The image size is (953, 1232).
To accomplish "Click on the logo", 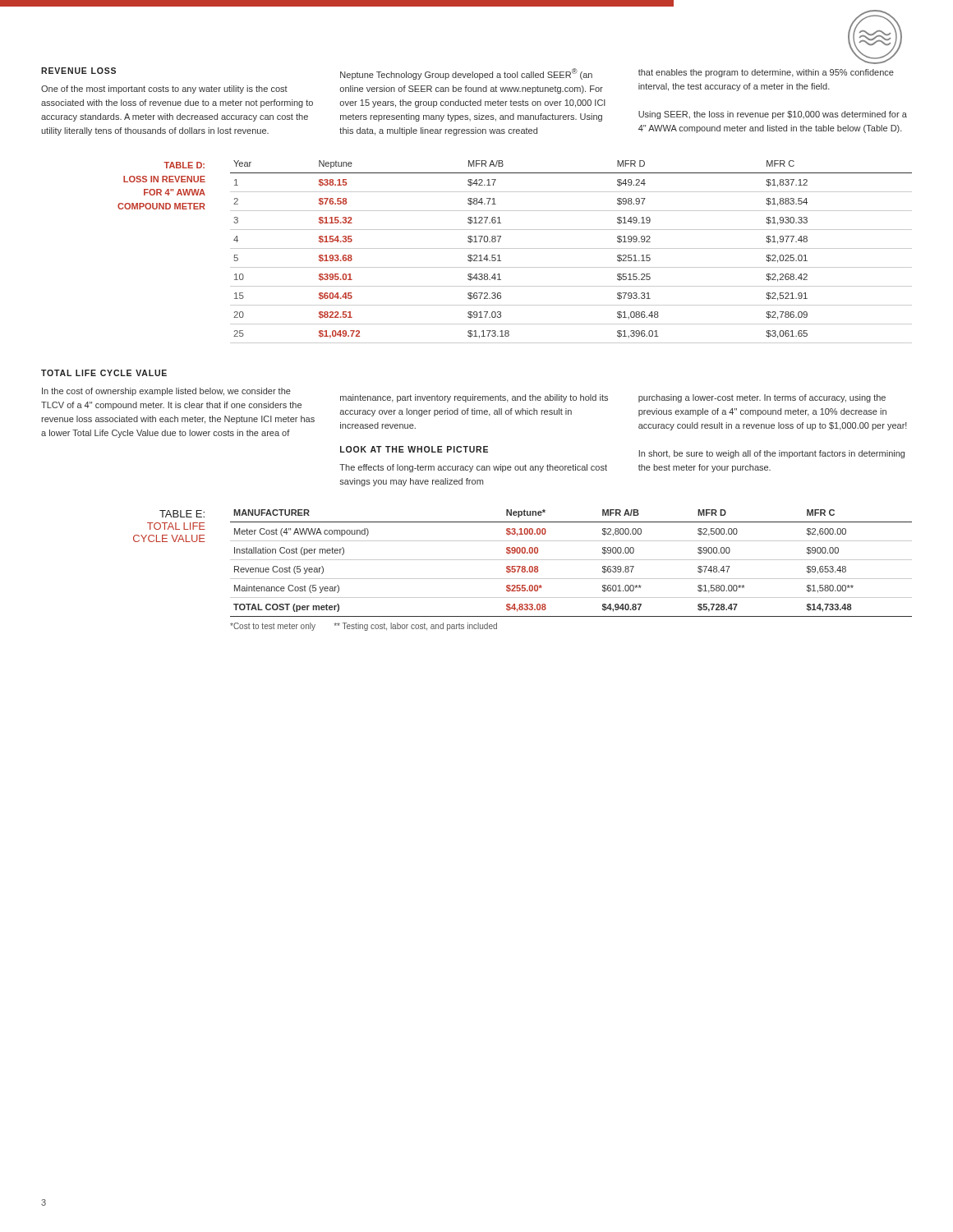I will coord(879,37).
